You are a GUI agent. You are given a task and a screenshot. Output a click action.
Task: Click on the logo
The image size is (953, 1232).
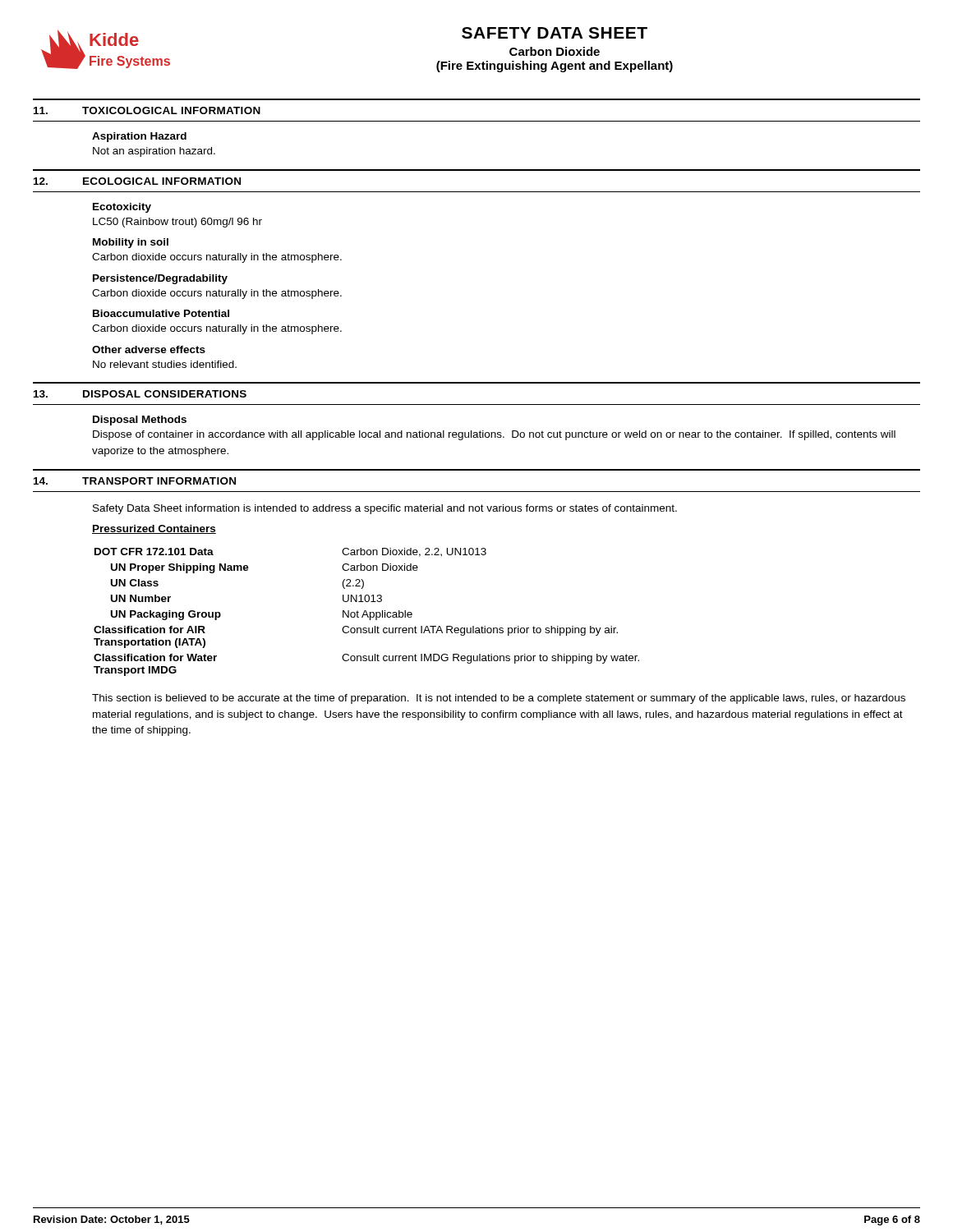point(111,49)
